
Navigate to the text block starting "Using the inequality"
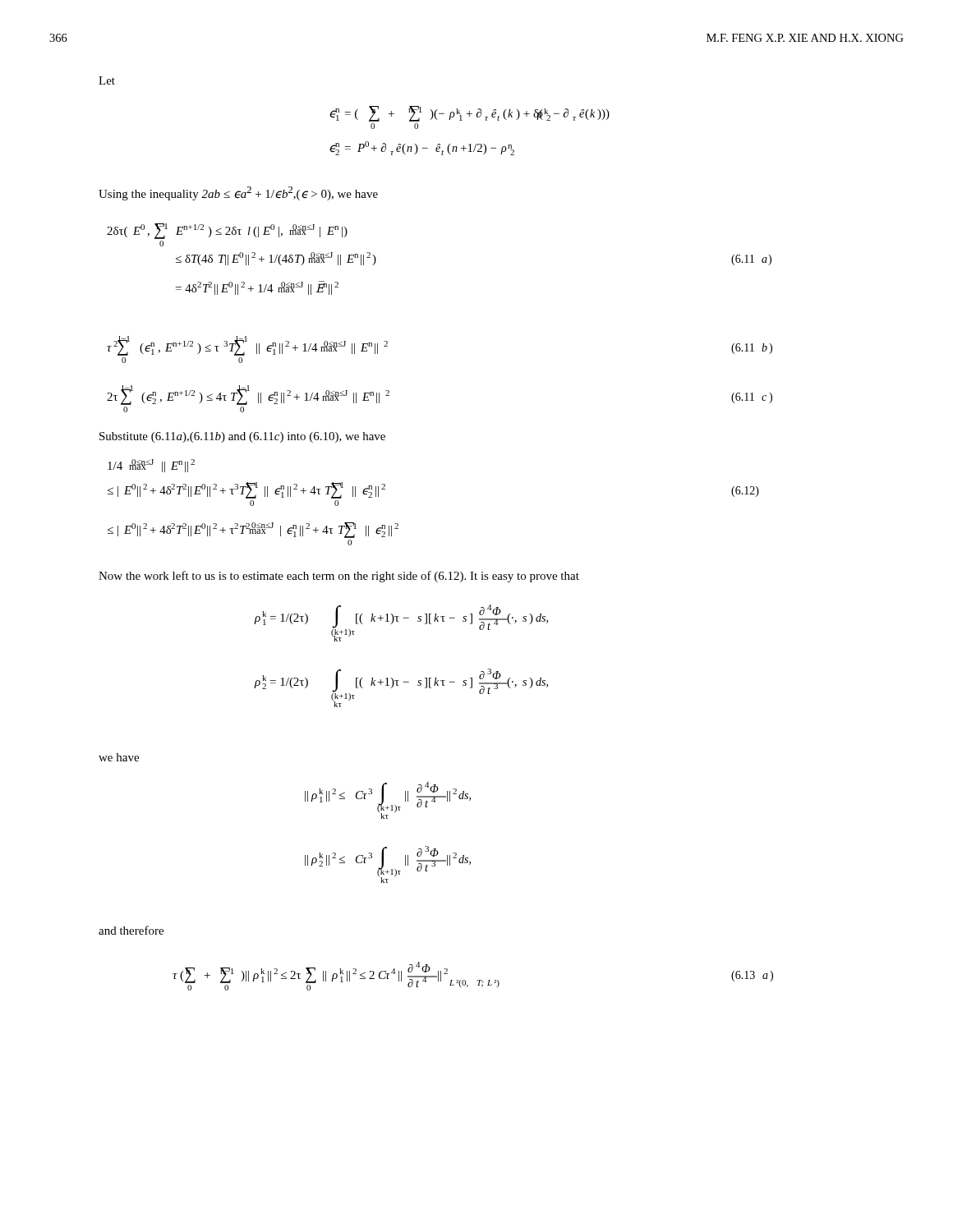point(238,192)
